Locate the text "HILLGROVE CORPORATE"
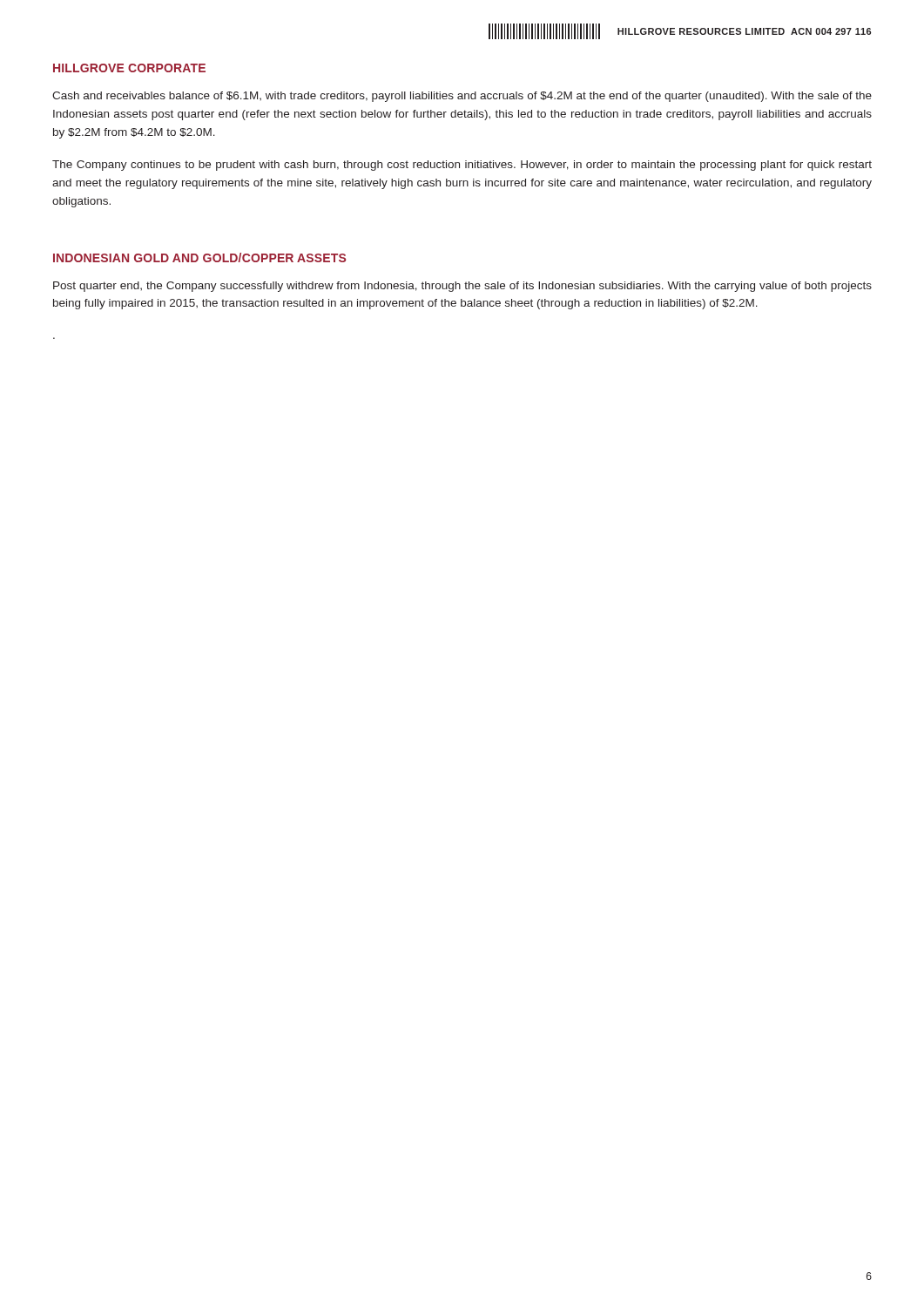Image resolution: width=924 pixels, height=1307 pixels. [x=129, y=68]
